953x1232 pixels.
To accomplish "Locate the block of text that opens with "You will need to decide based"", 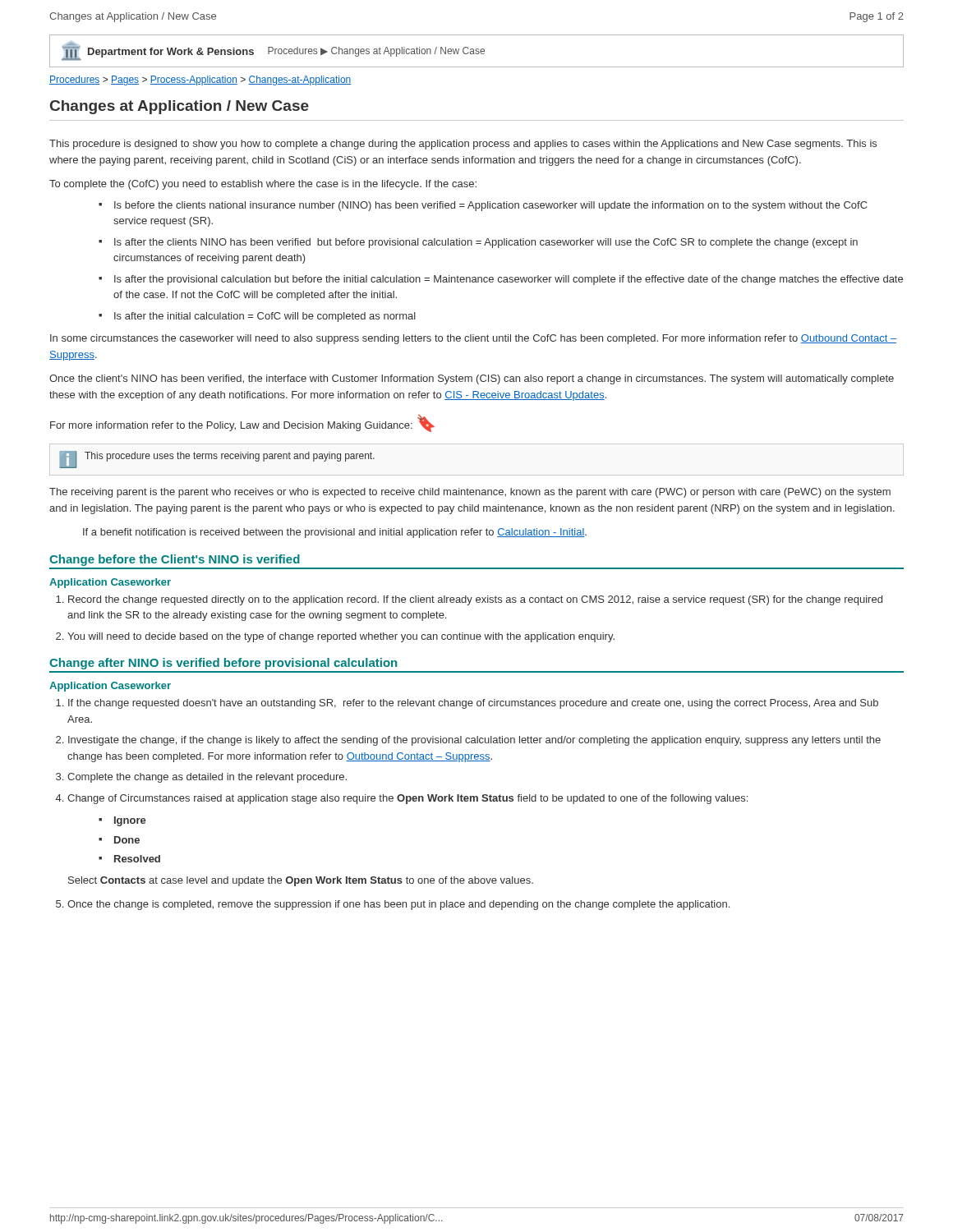I will coord(341,636).
